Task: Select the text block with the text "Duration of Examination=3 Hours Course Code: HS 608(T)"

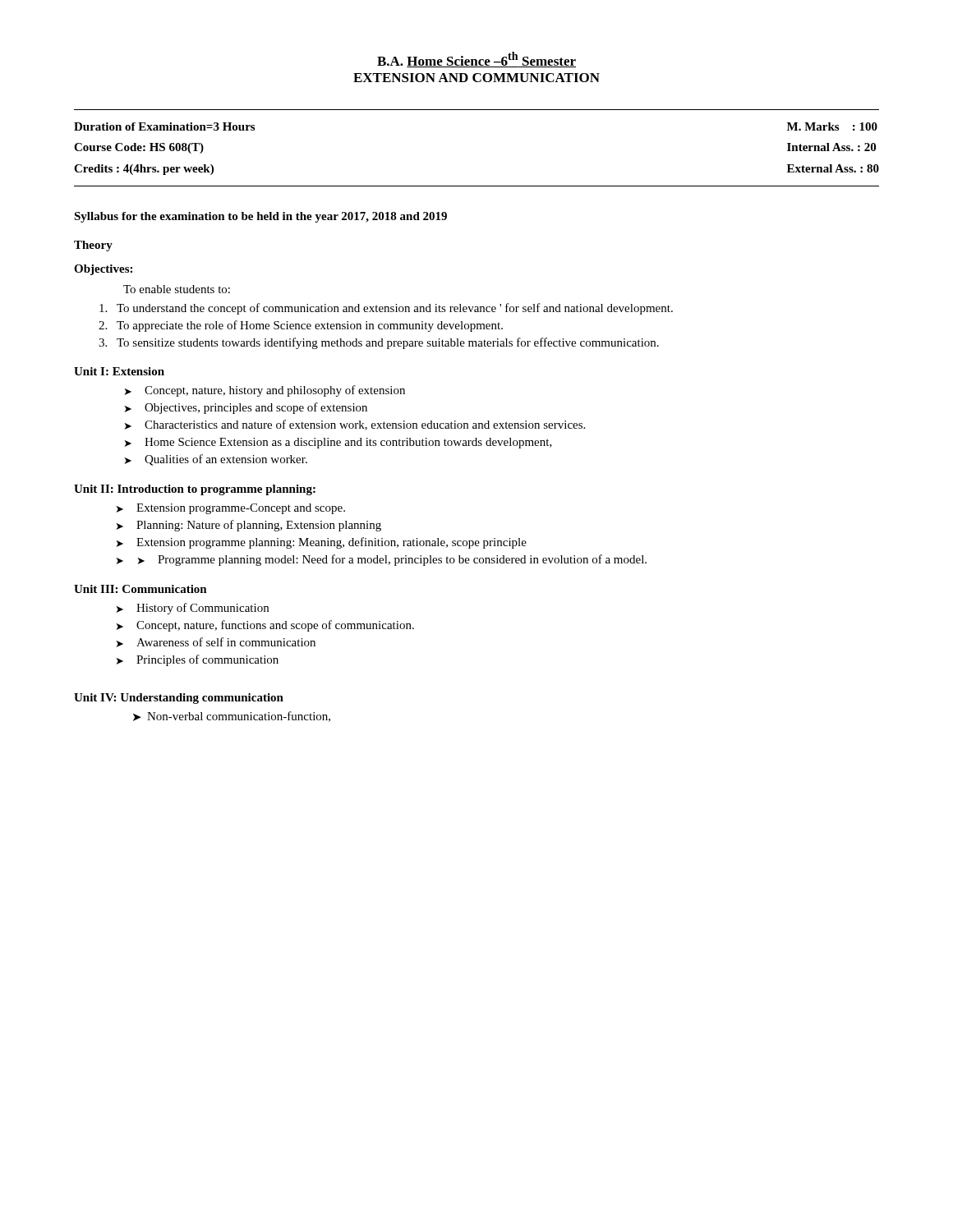Action: pos(168,126)
